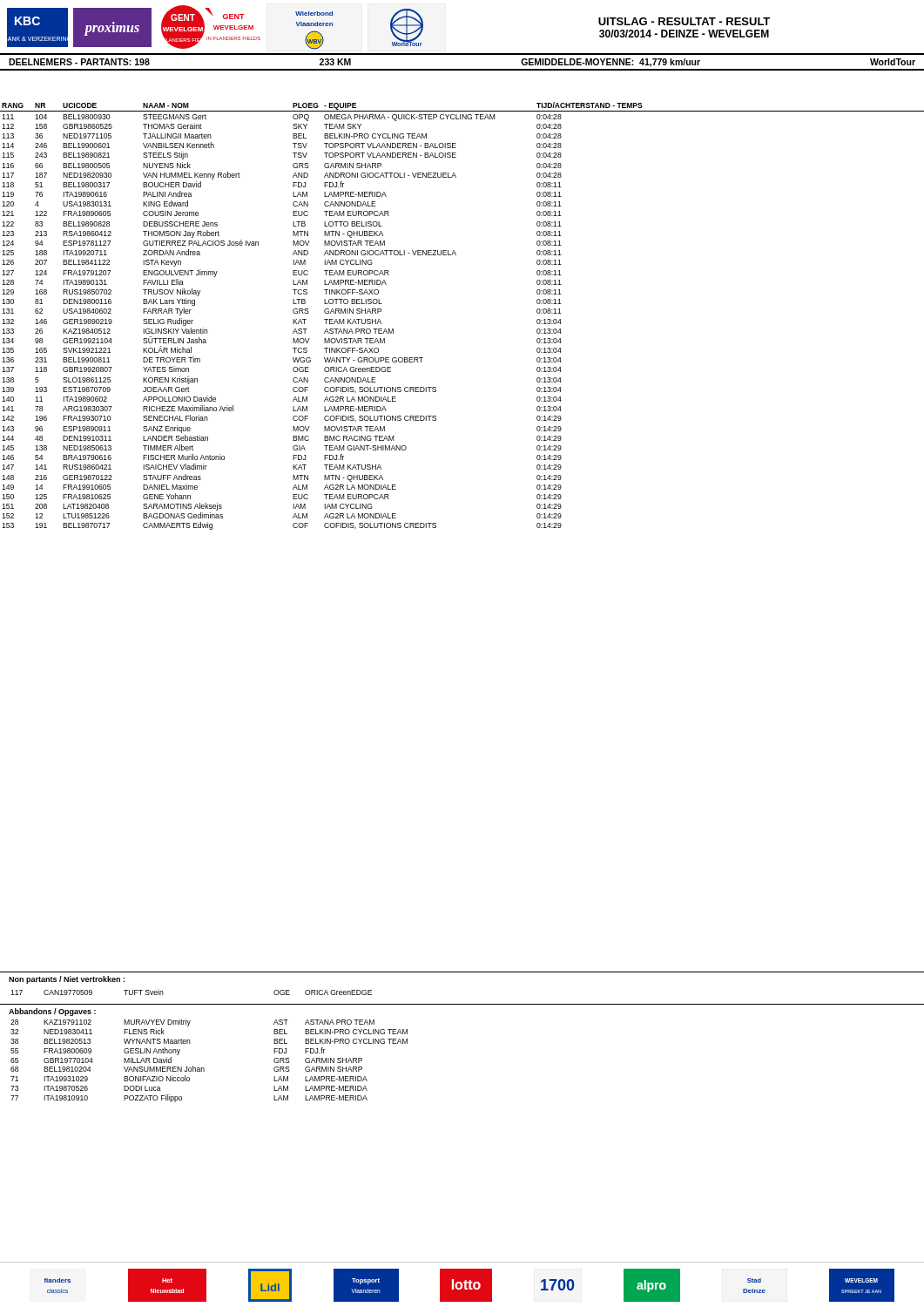This screenshot has width=924, height=1307.
Task: Find "77 ITA19810910 POZZATO Filippo LAM LAMPRE-MERIDA" on this page
Action: point(67,1098)
